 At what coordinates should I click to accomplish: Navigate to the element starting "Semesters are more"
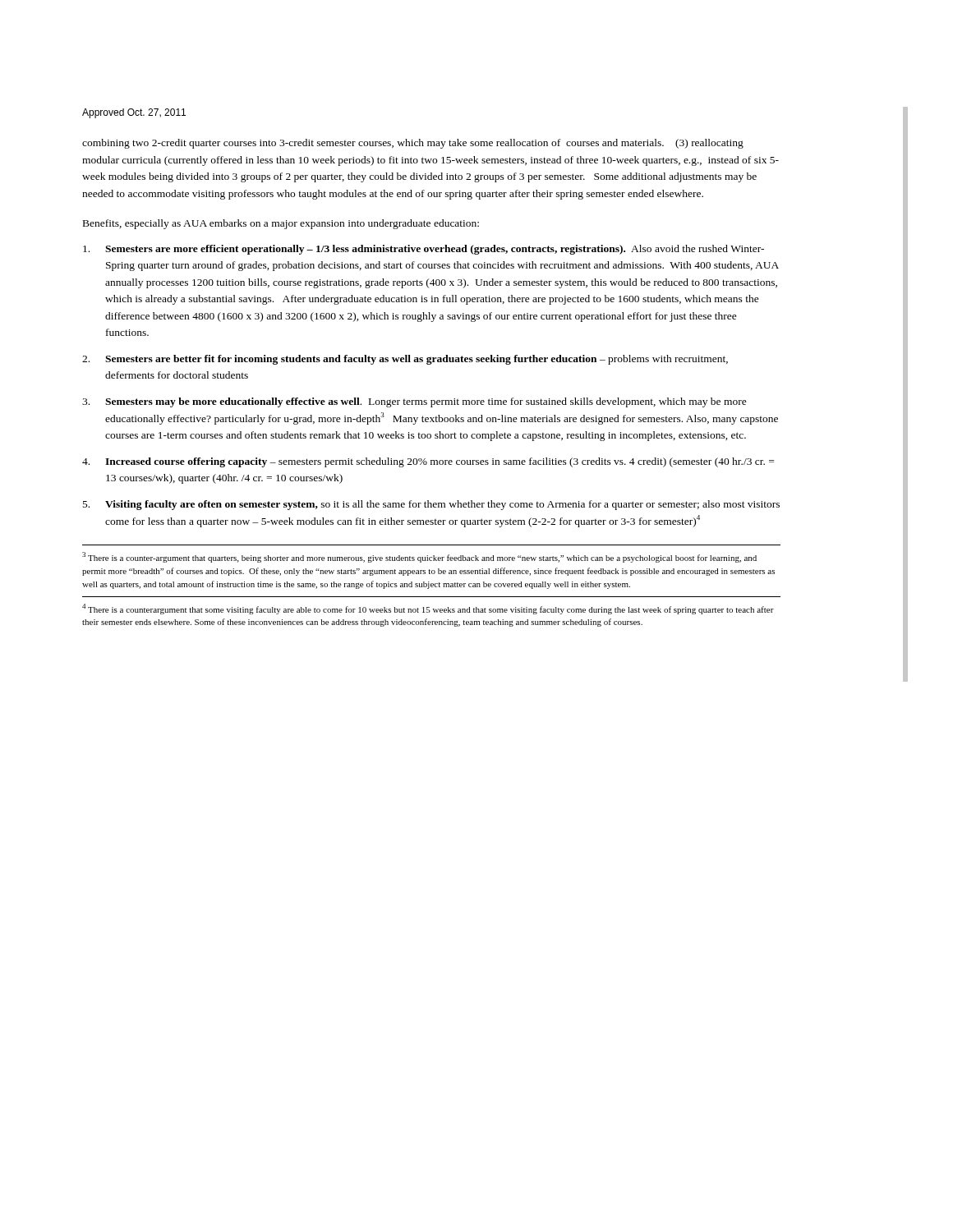431,291
